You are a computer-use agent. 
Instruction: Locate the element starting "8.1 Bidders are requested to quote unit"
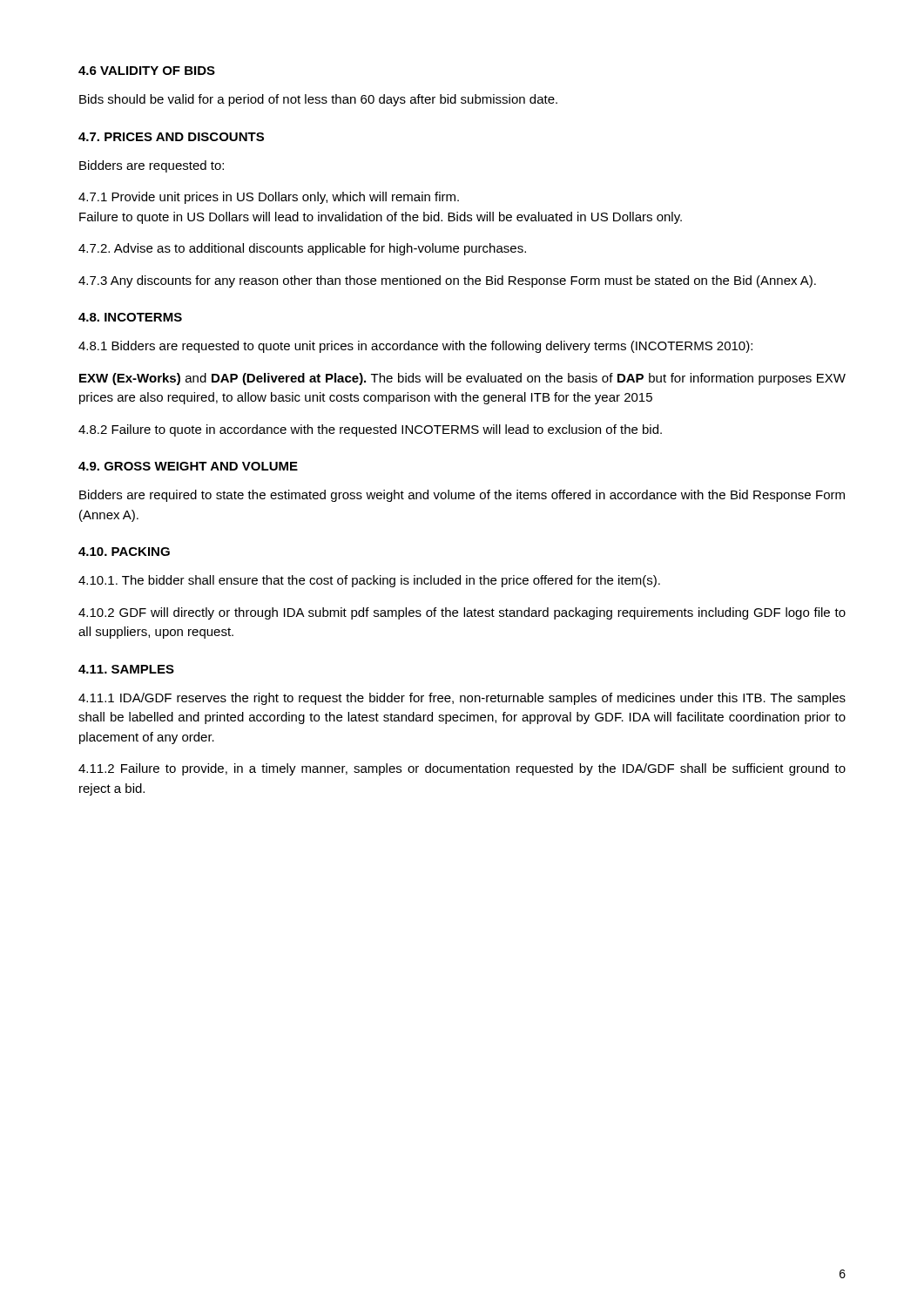point(416,346)
